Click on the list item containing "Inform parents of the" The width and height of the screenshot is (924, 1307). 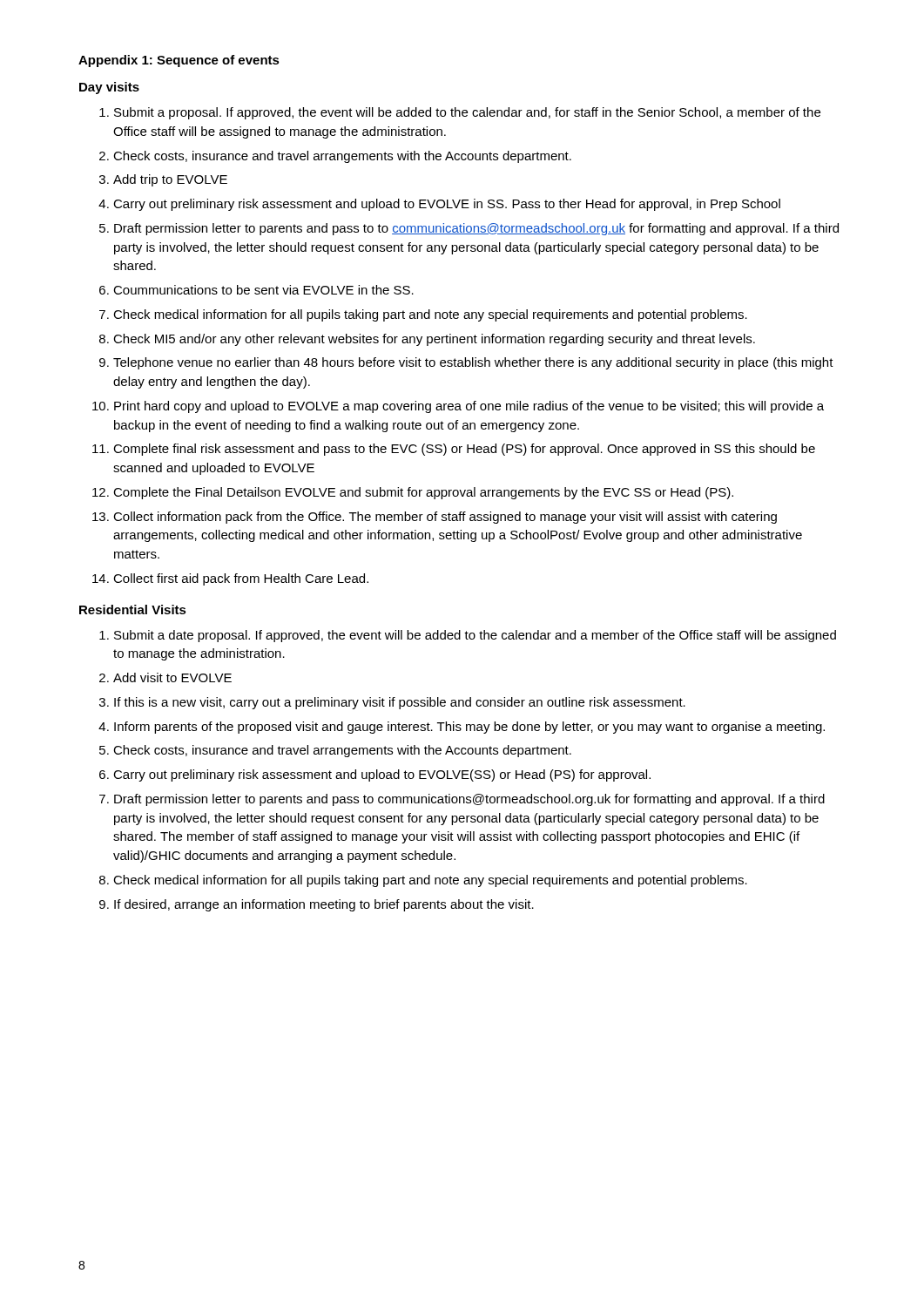[470, 726]
